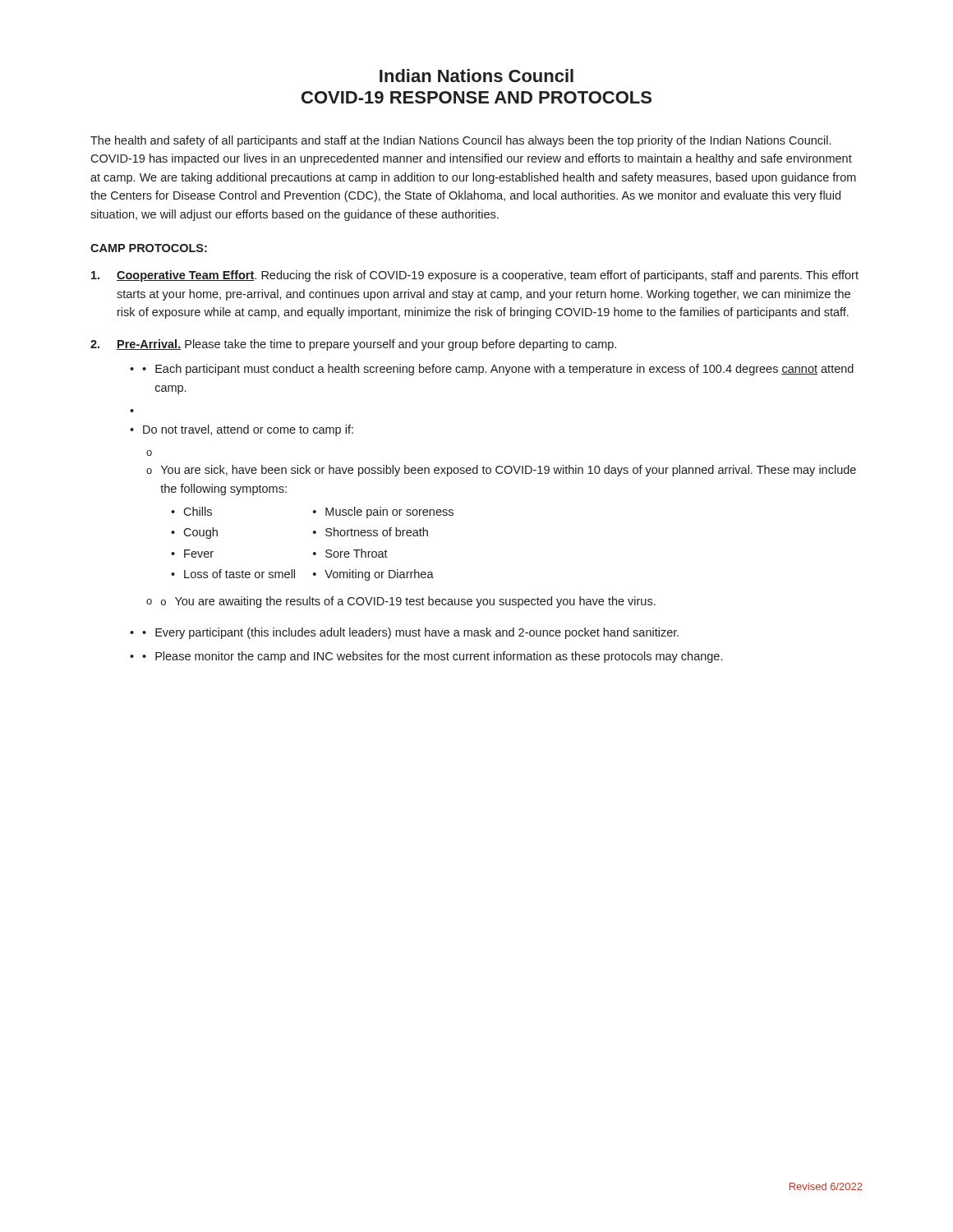Screen dimensions: 1232x953
Task: Where is the passage that starts "Pre-Arrival. Please take the time to"?
Action: 476,344
